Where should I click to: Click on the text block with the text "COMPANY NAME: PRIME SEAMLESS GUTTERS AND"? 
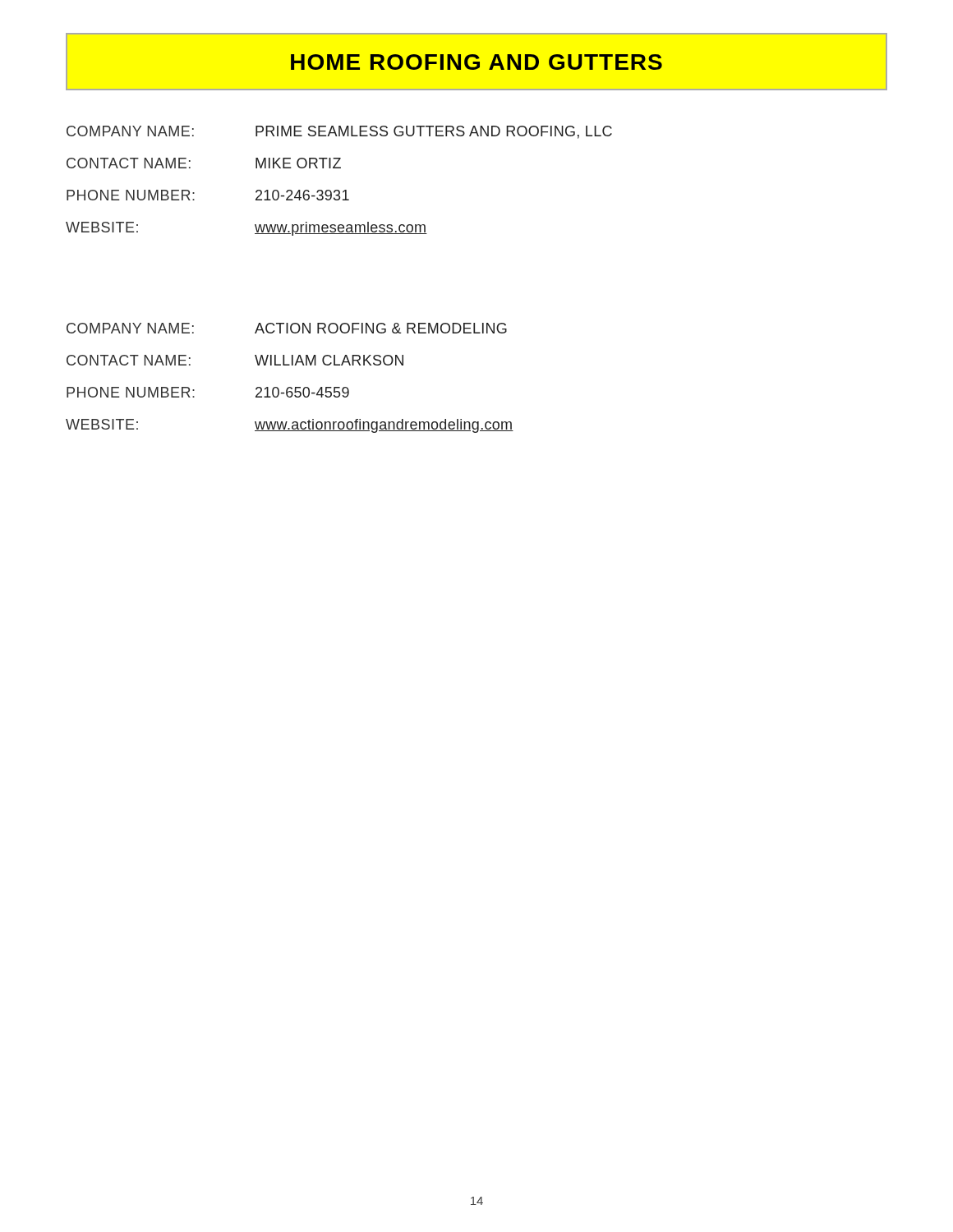coord(339,132)
